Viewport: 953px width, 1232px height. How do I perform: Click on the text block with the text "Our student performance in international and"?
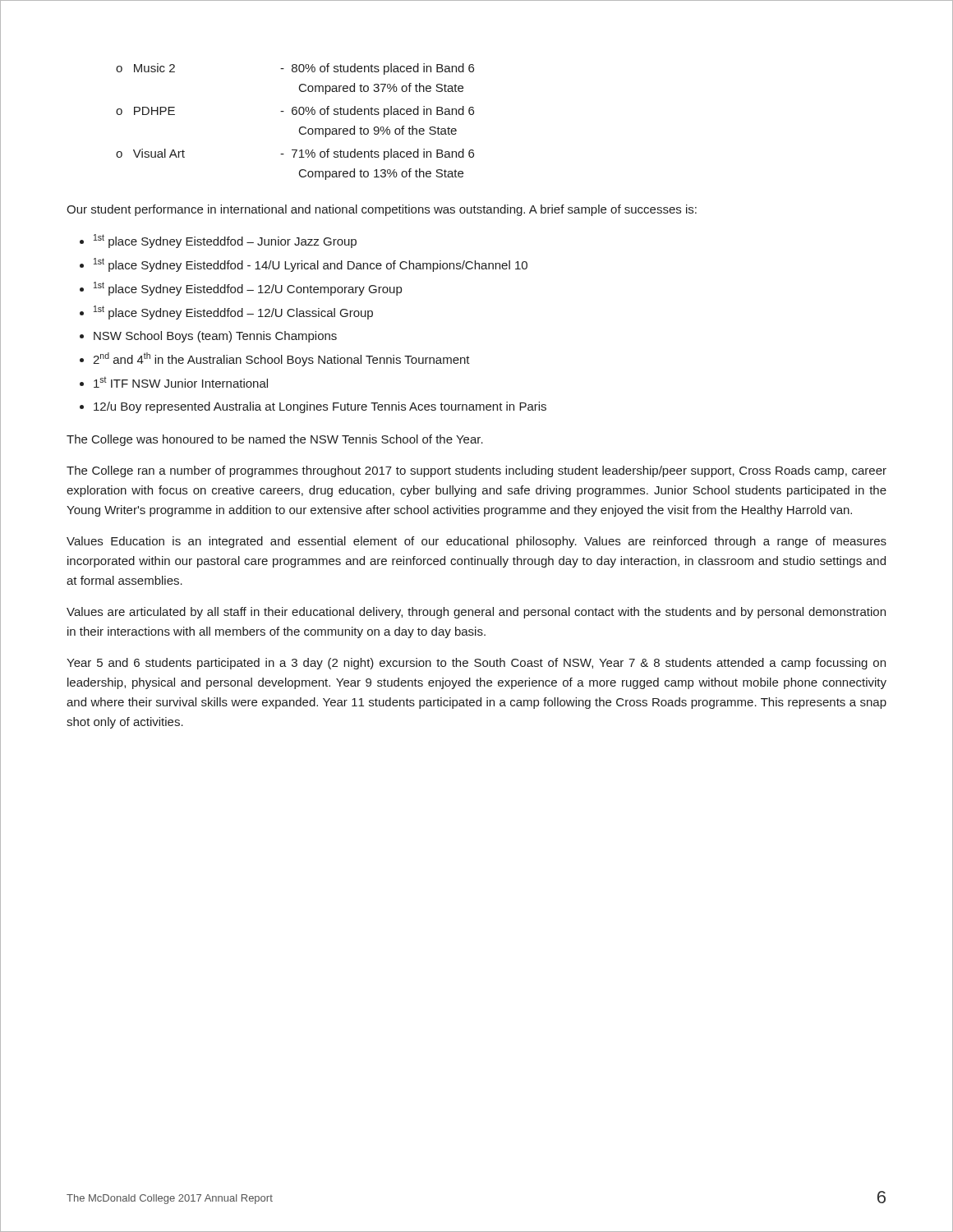(476, 209)
